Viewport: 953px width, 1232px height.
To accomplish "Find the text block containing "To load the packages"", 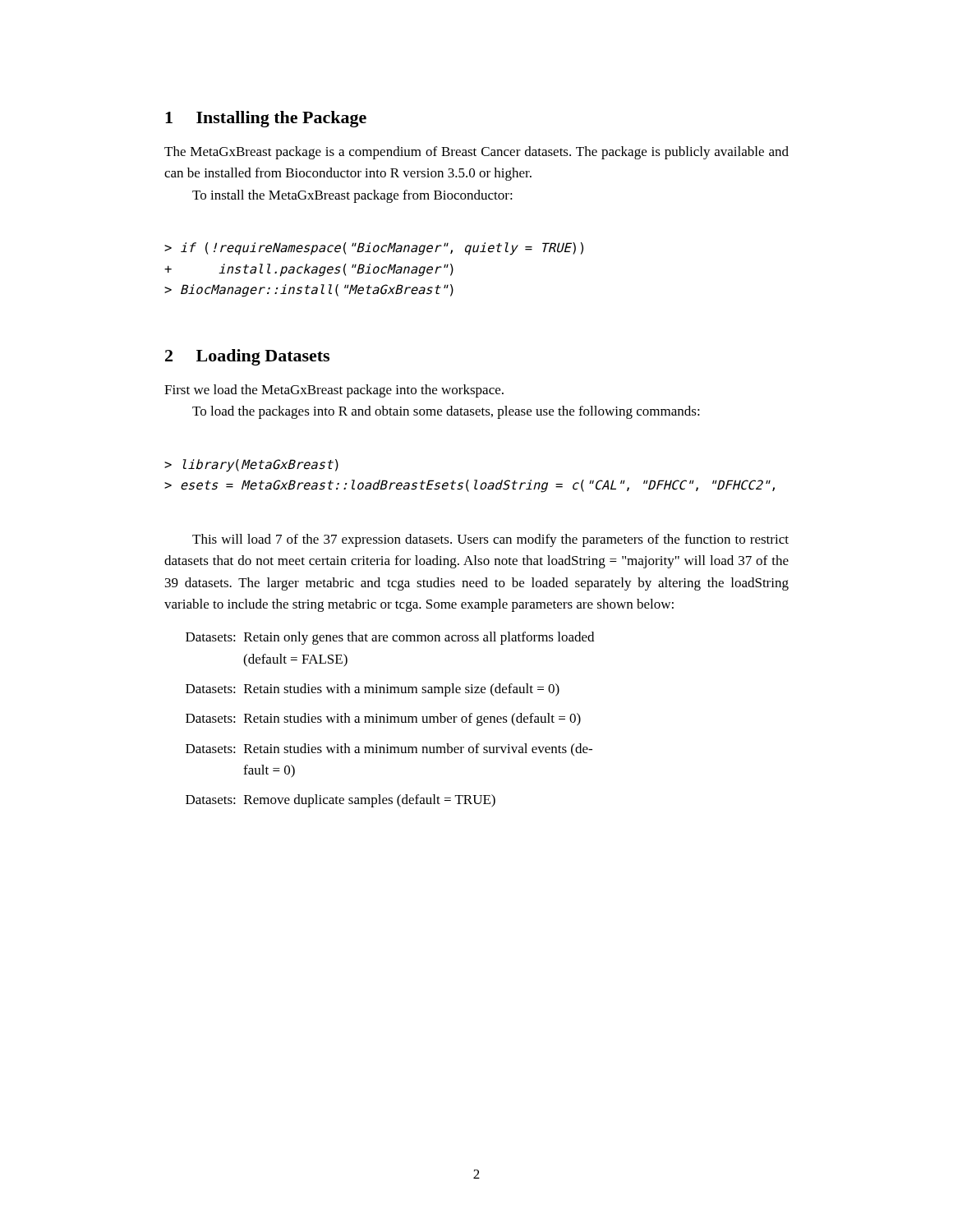I will point(446,411).
